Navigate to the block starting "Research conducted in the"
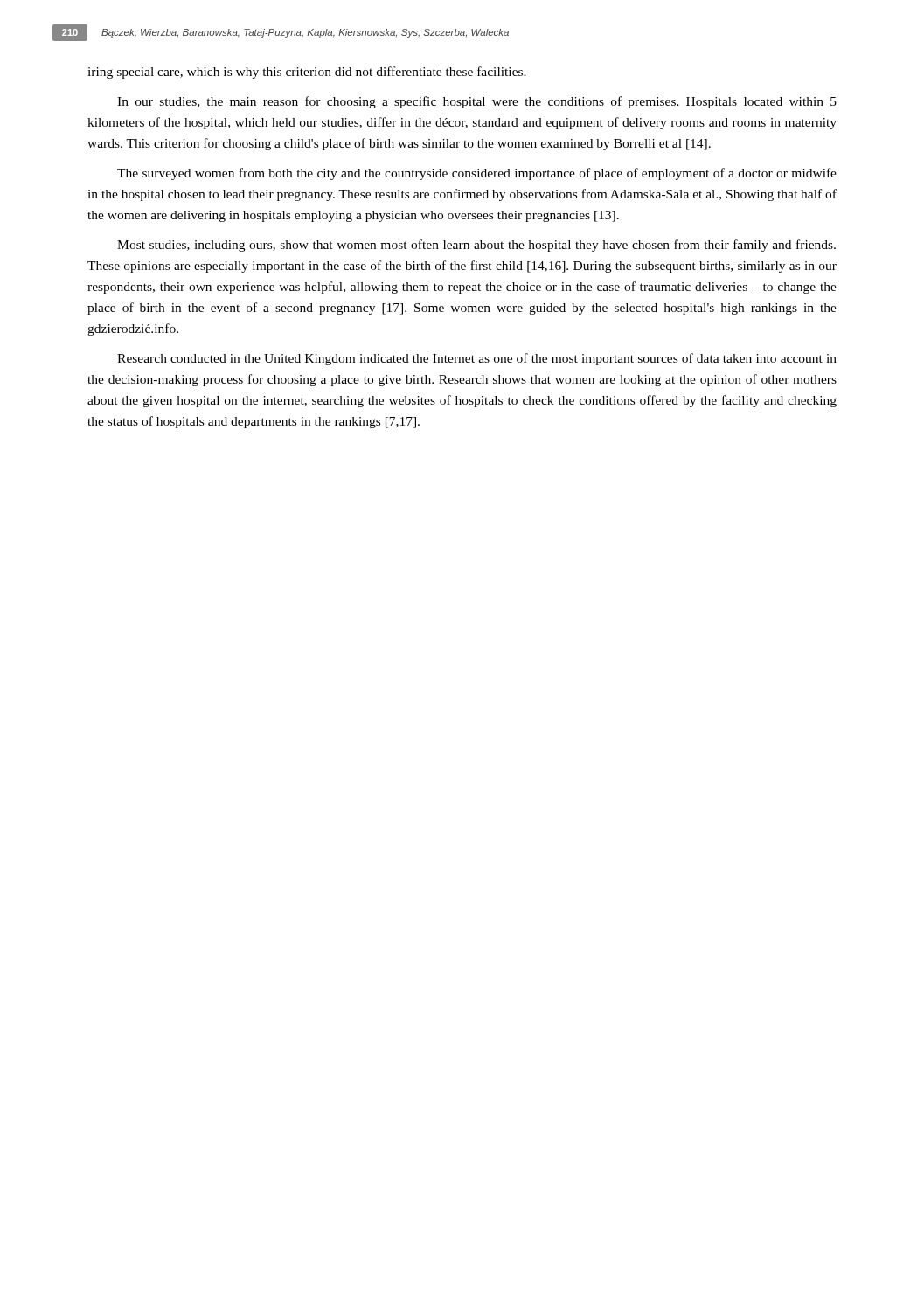Screen dimensions: 1311x924 point(462,390)
